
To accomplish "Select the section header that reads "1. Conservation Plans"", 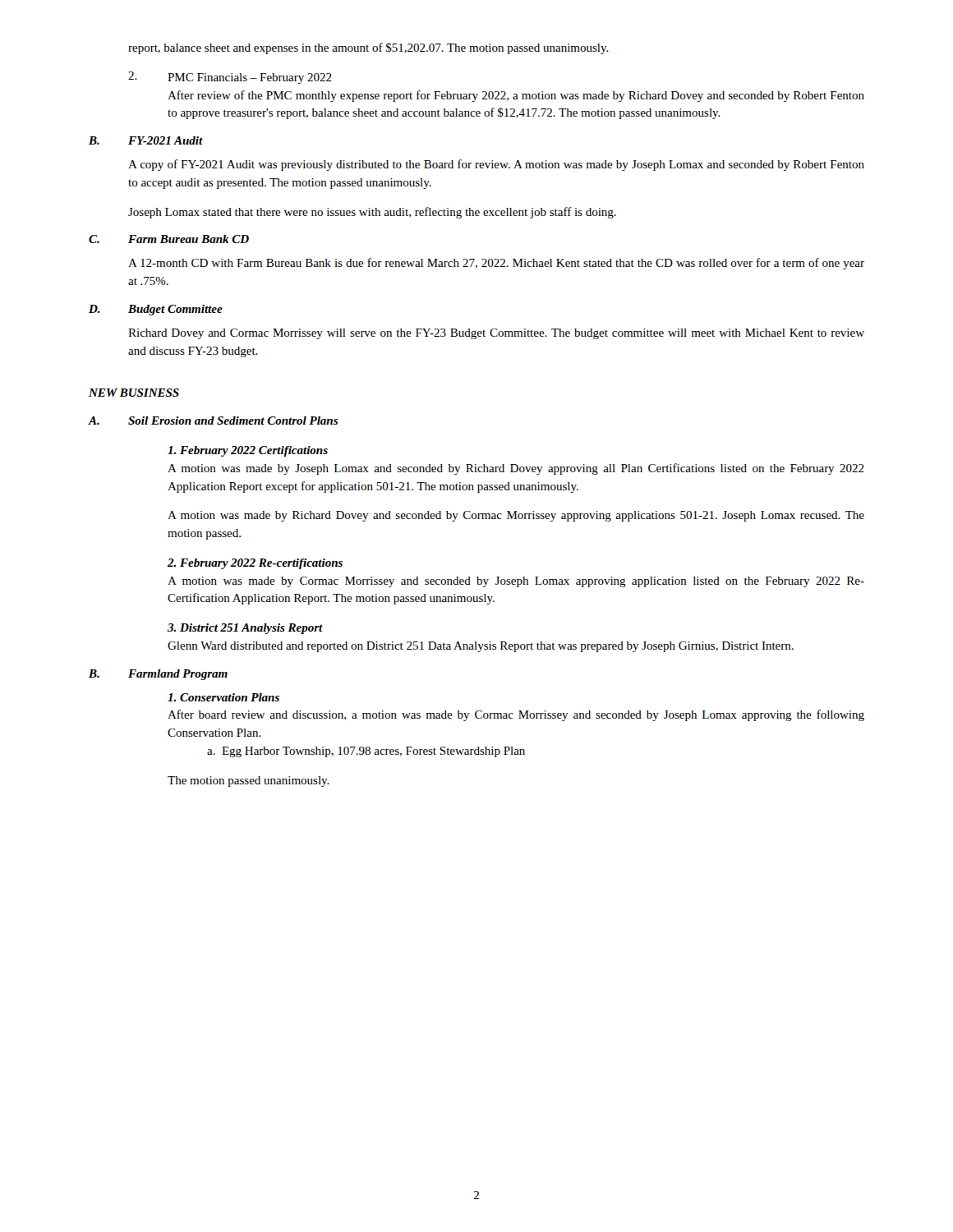I will click(223, 697).
